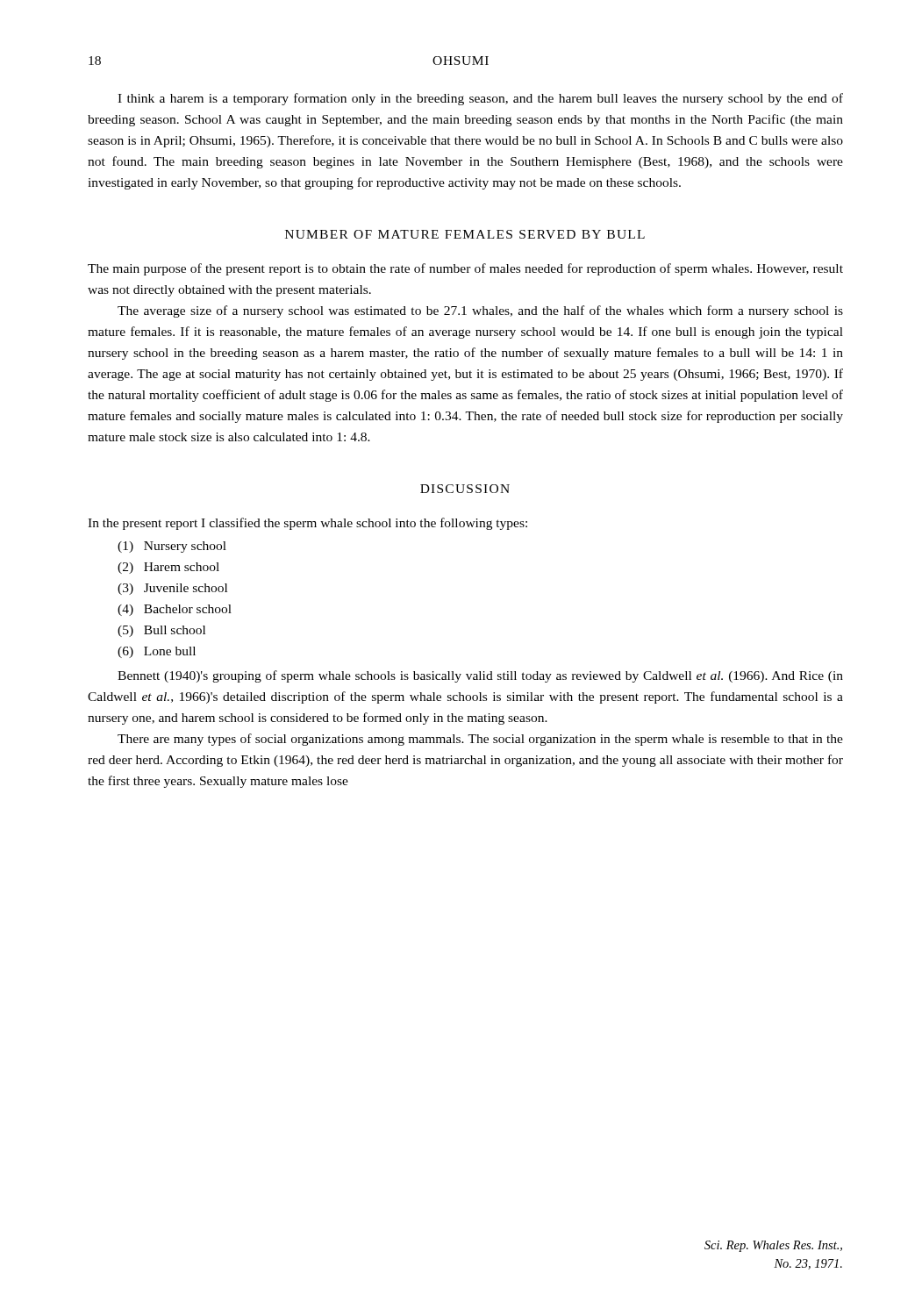The image size is (922, 1316).
Task: Locate the text "(5) Bull school"
Action: click(x=162, y=630)
